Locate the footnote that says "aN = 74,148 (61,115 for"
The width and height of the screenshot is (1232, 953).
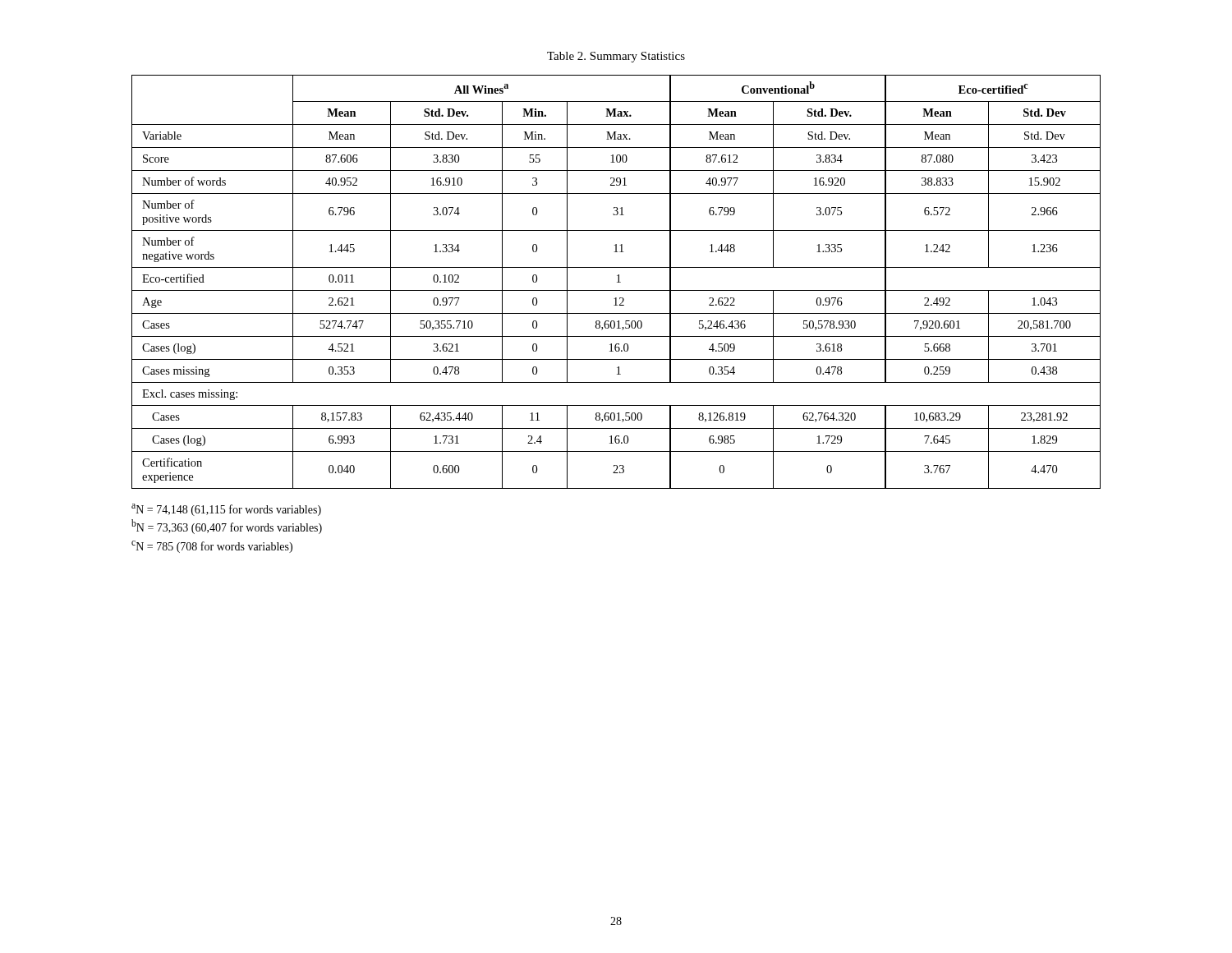click(x=226, y=510)
